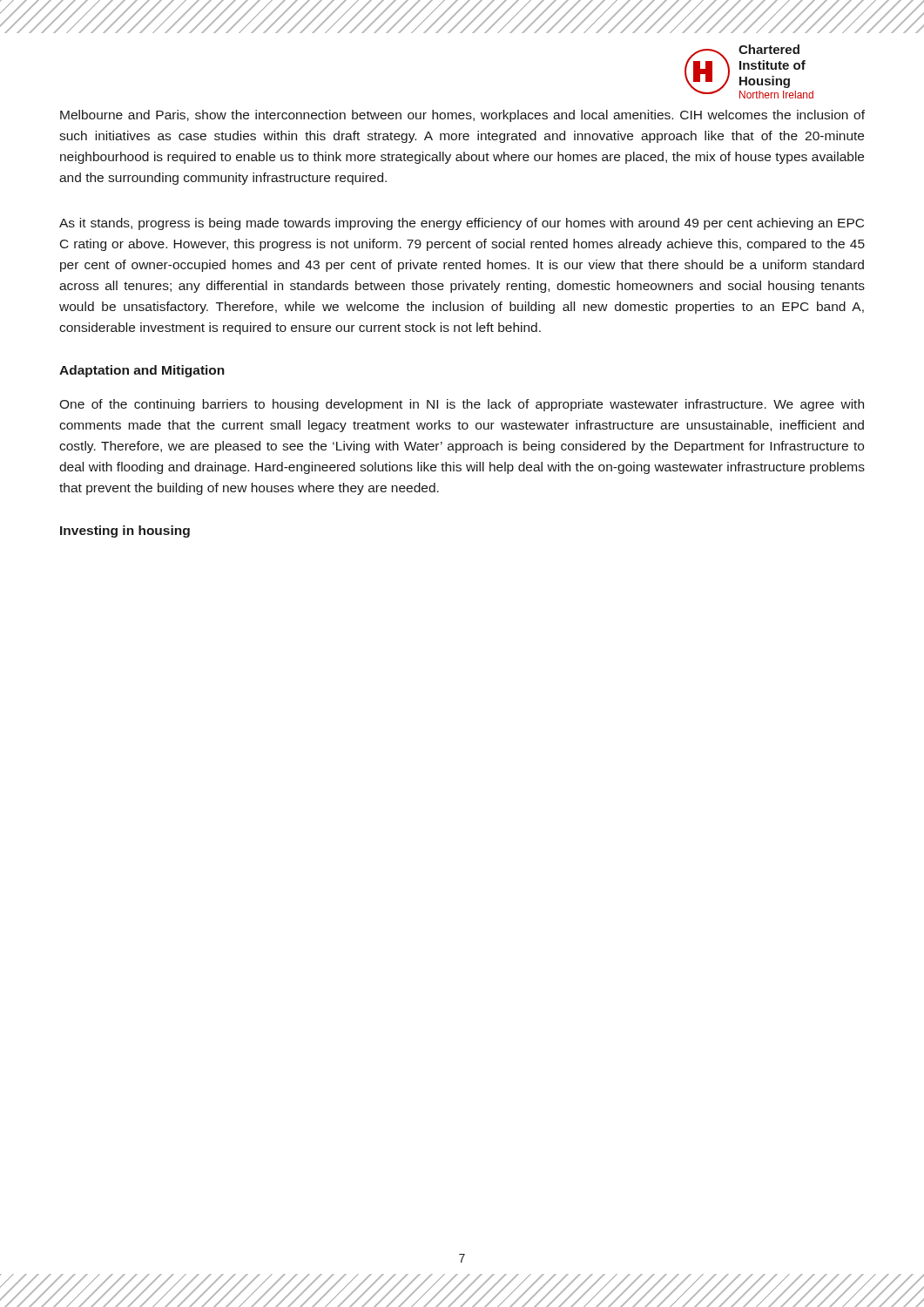Select the text block starting "Investing in housing"
The image size is (924, 1307).
tap(125, 530)
